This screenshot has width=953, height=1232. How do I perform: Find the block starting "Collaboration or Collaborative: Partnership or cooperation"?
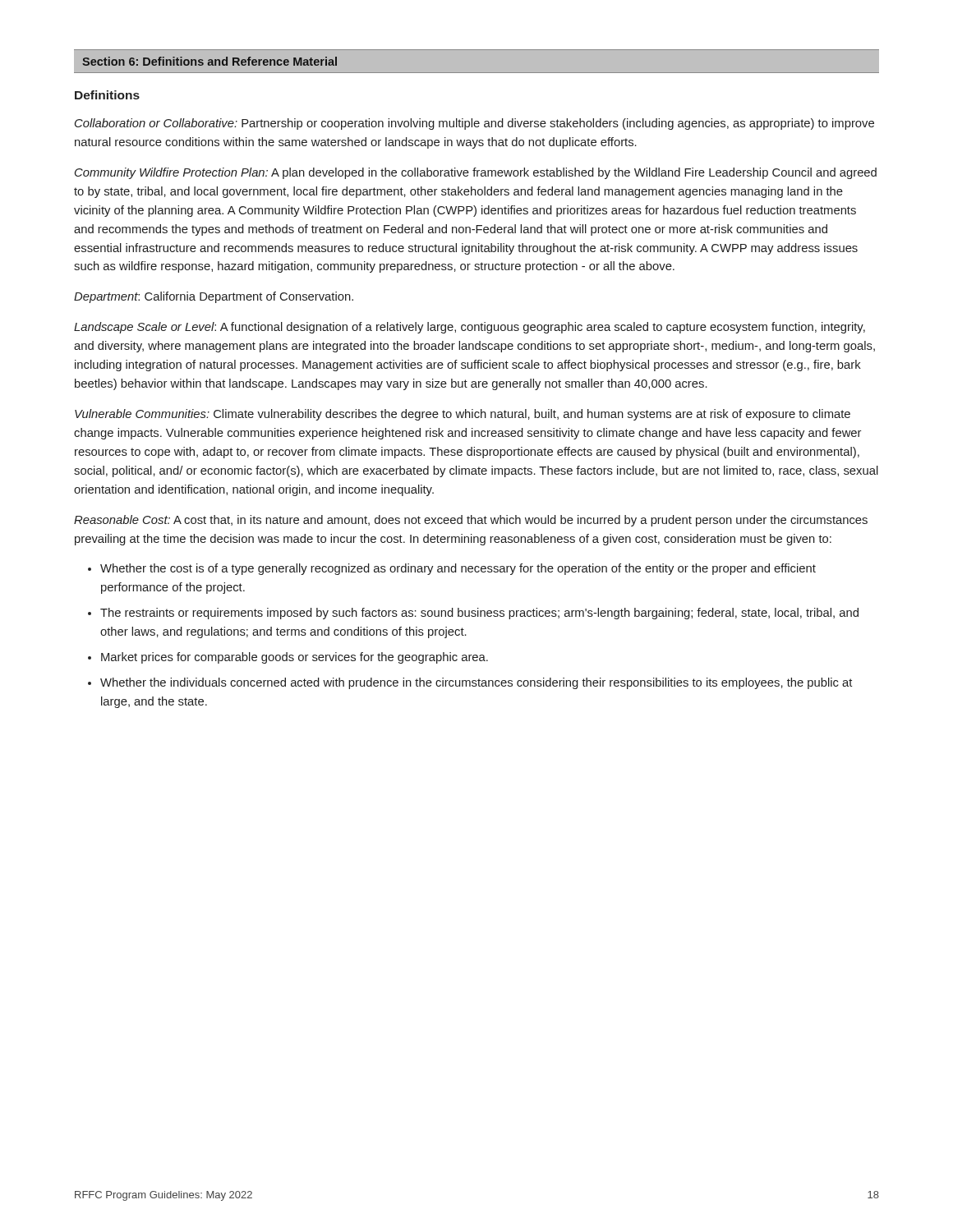tap(474, 133)
